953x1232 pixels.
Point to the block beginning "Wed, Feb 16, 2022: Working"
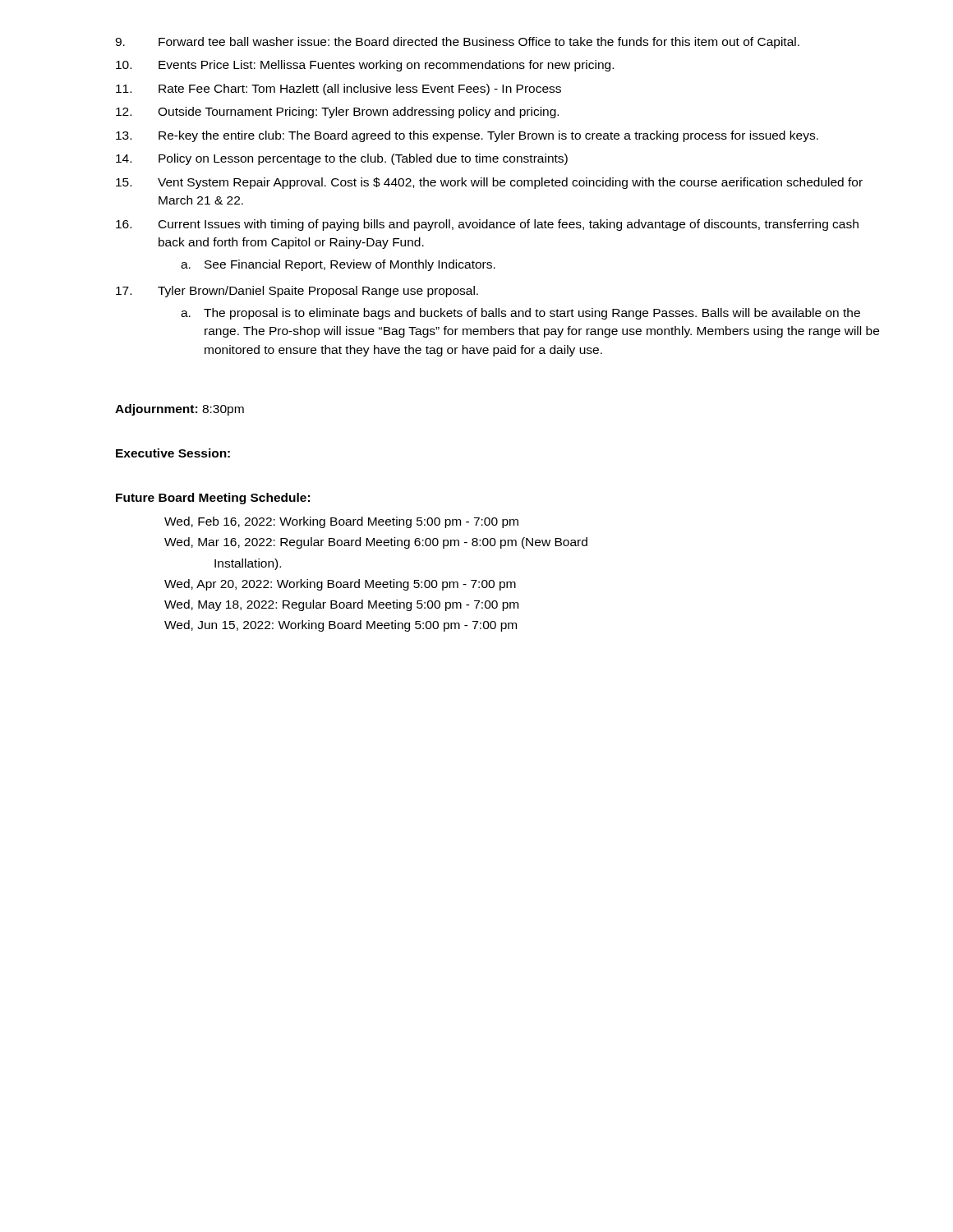click(342, 521)
